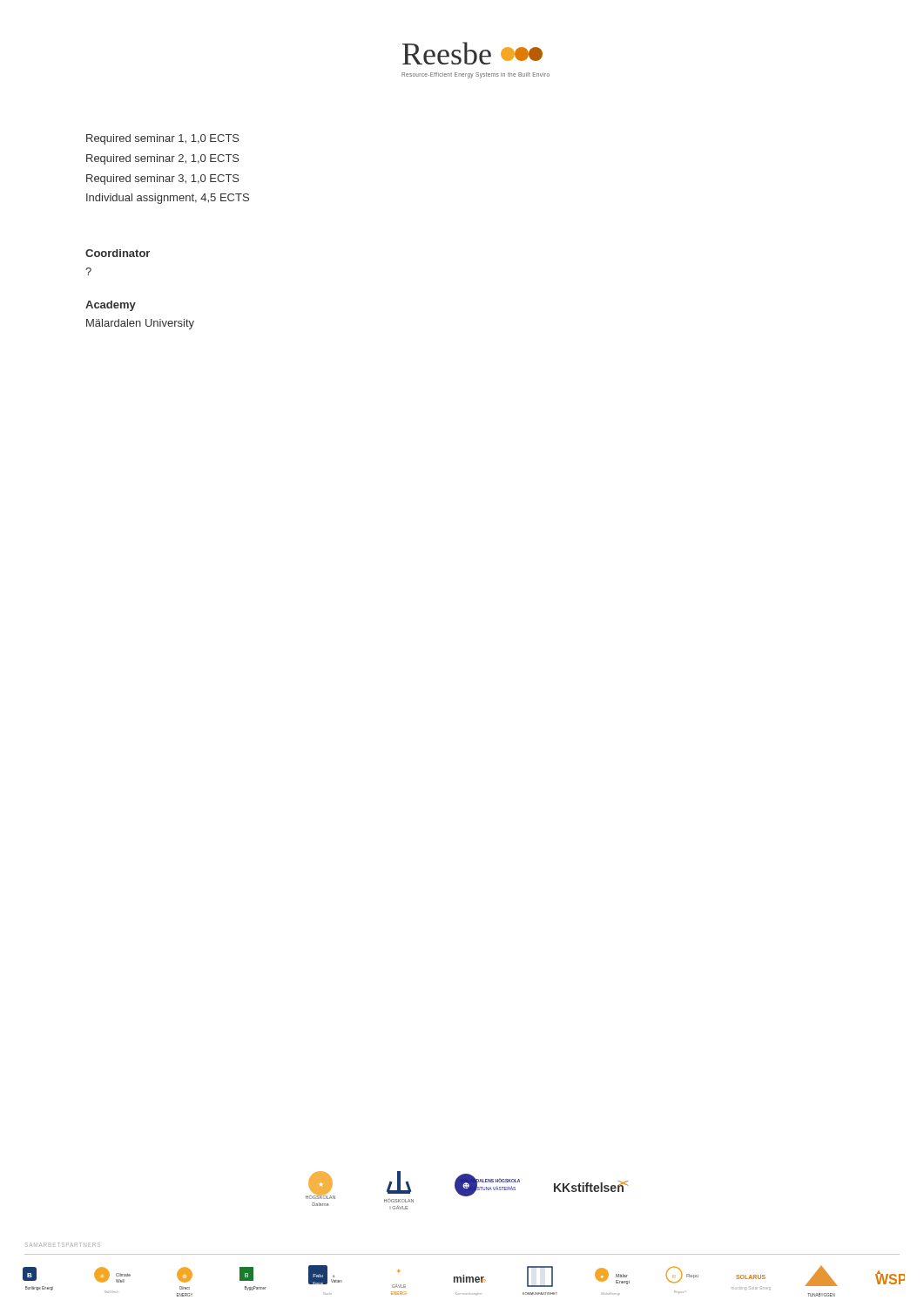Click on the list item that says "Required seminar 3,"

(x=162, y=178)
